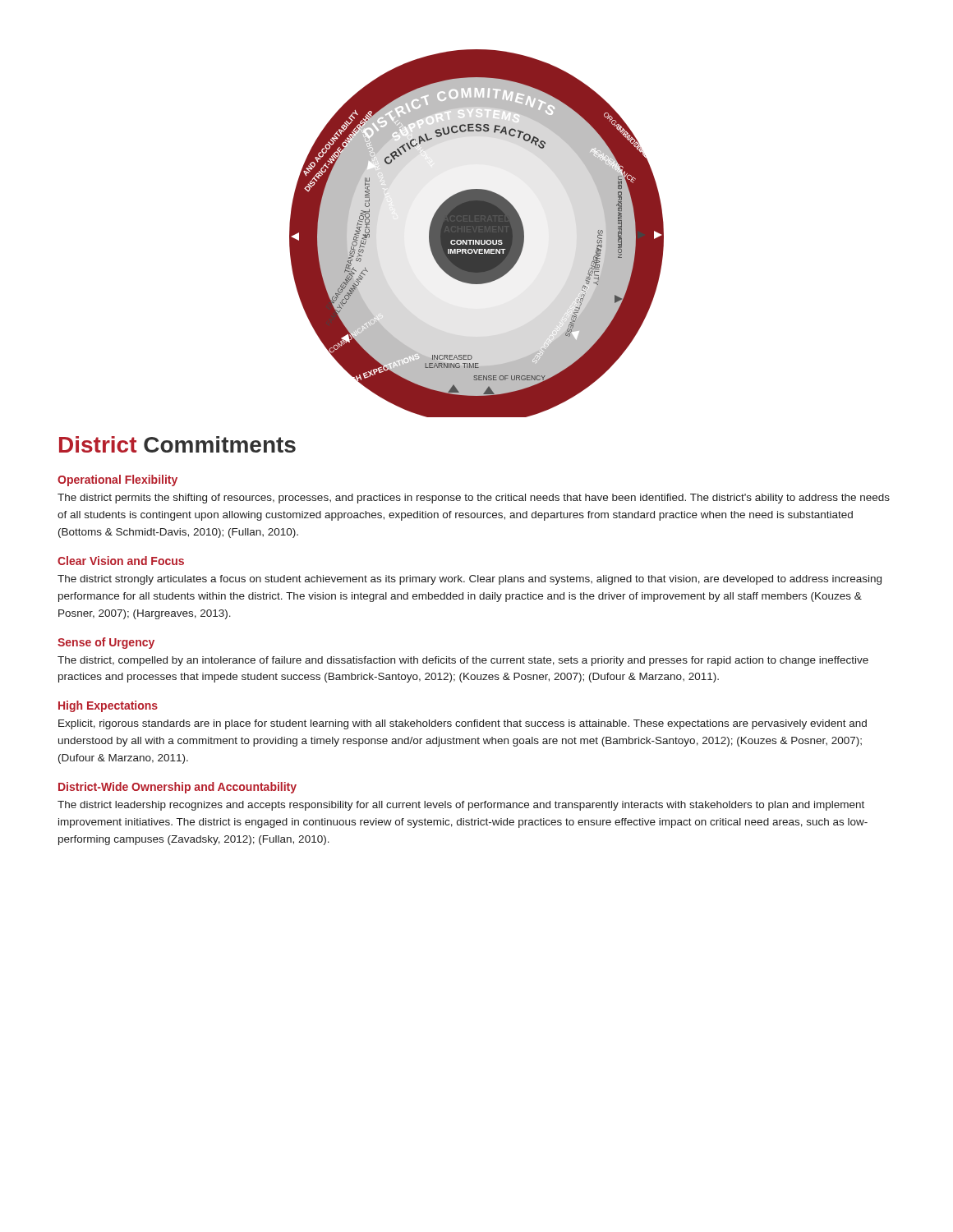This screenshot has width=953, height=1232.
Task: Locate the element starting "The district strongly articulates a focus"
Action: point(476,596)
